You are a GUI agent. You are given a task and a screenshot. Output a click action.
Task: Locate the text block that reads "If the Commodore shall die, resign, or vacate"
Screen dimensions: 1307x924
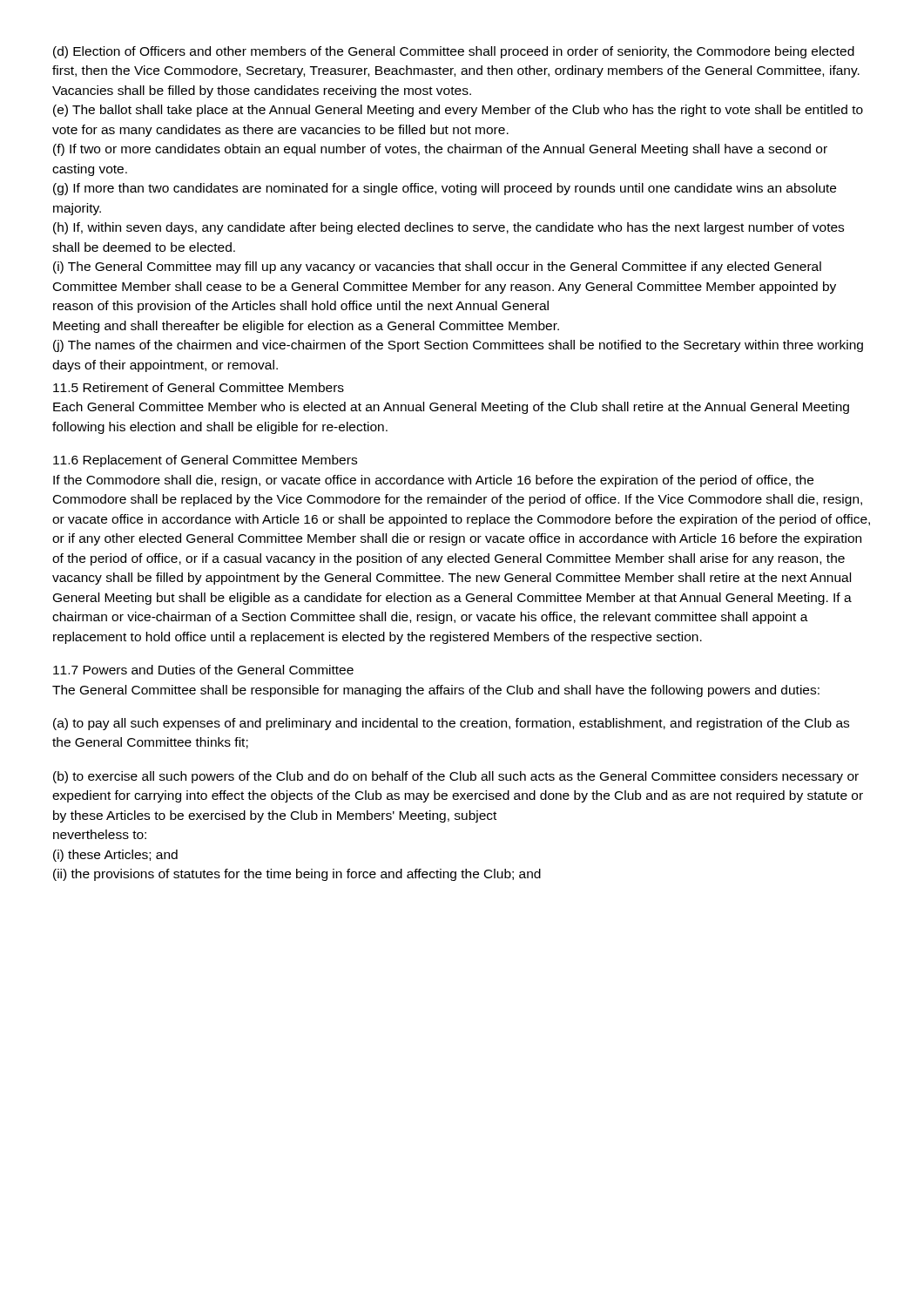tap(462, 558)
